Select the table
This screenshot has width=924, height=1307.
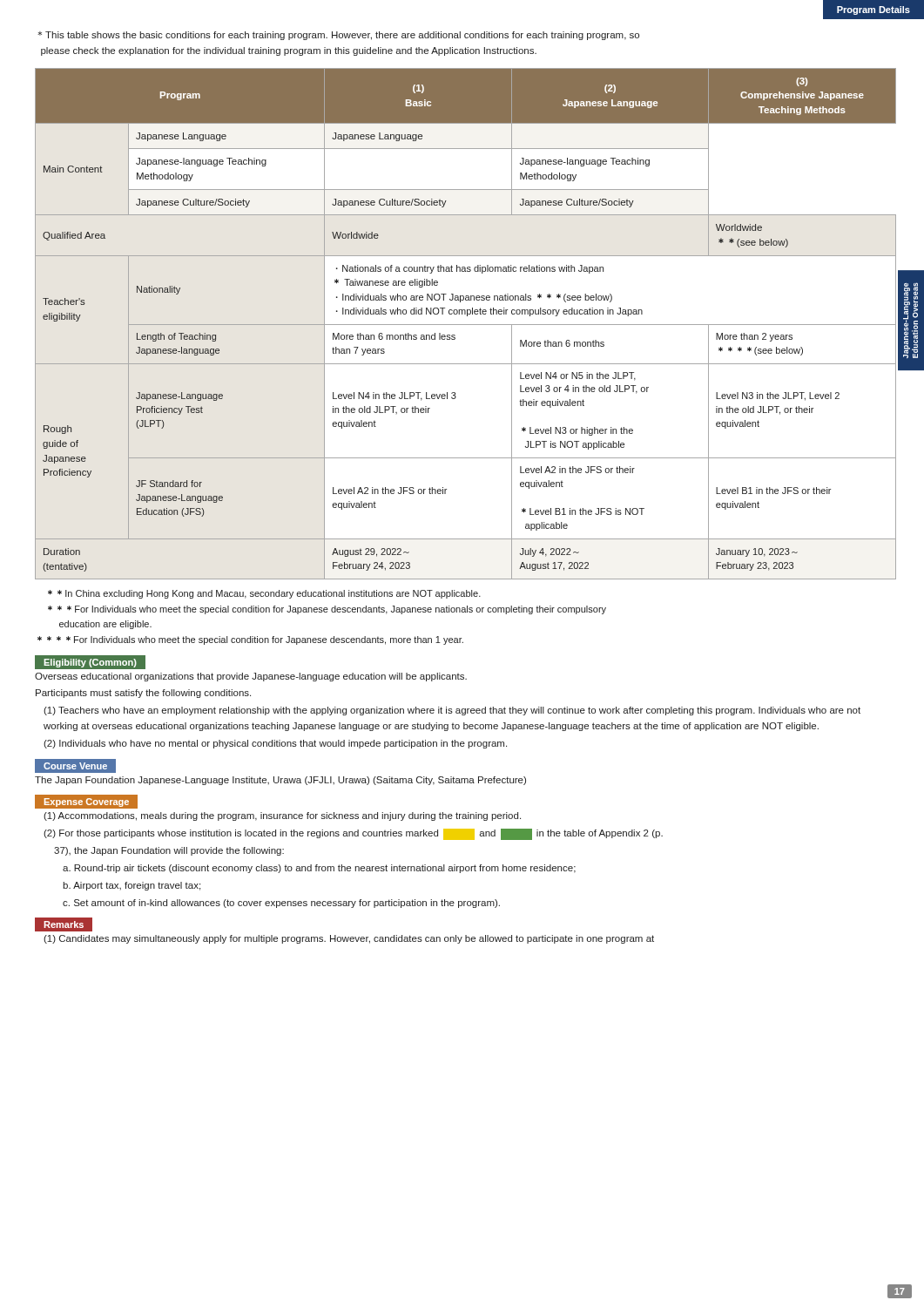(x=465, y=324)
